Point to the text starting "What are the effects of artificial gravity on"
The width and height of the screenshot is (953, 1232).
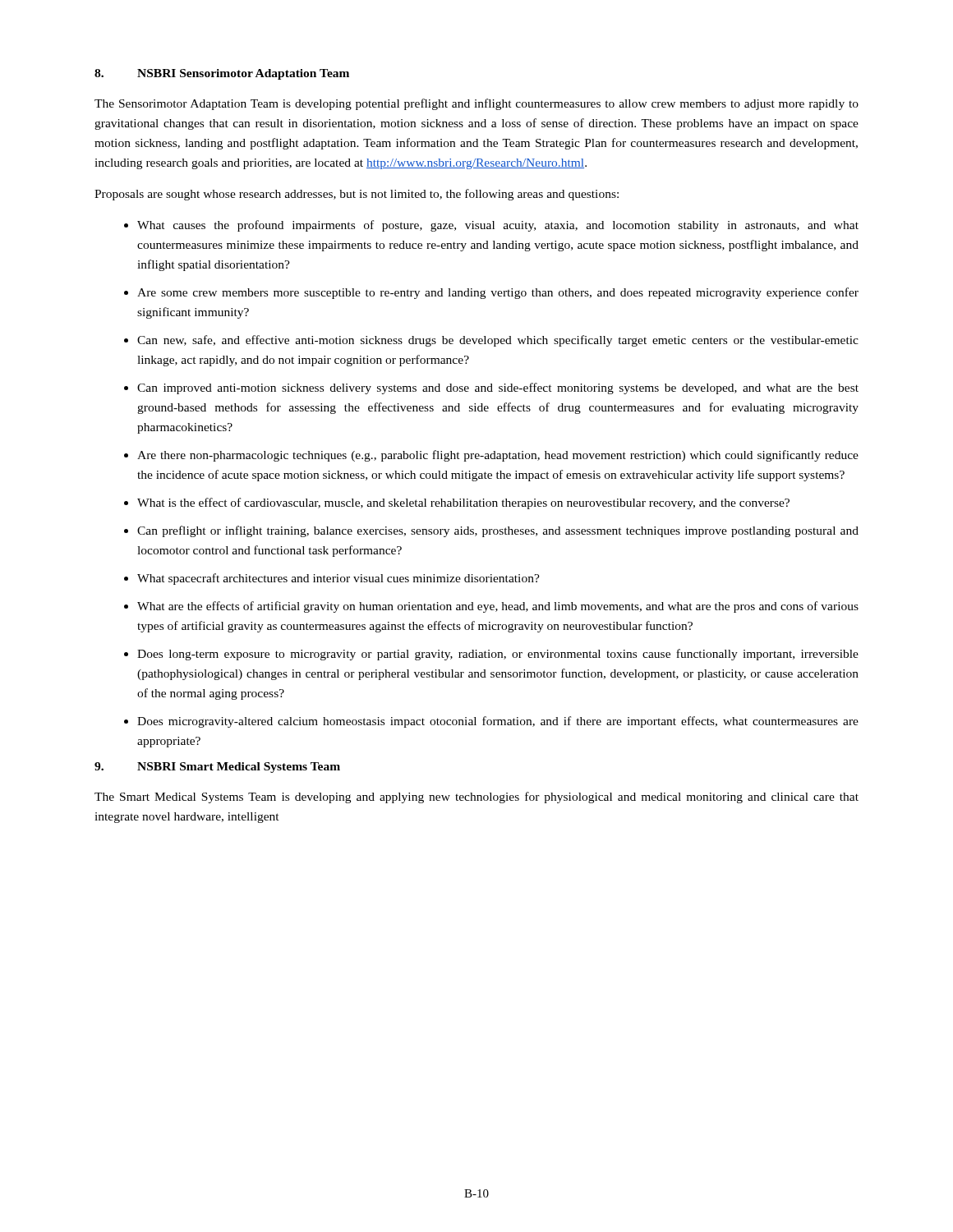pos(498,616)
